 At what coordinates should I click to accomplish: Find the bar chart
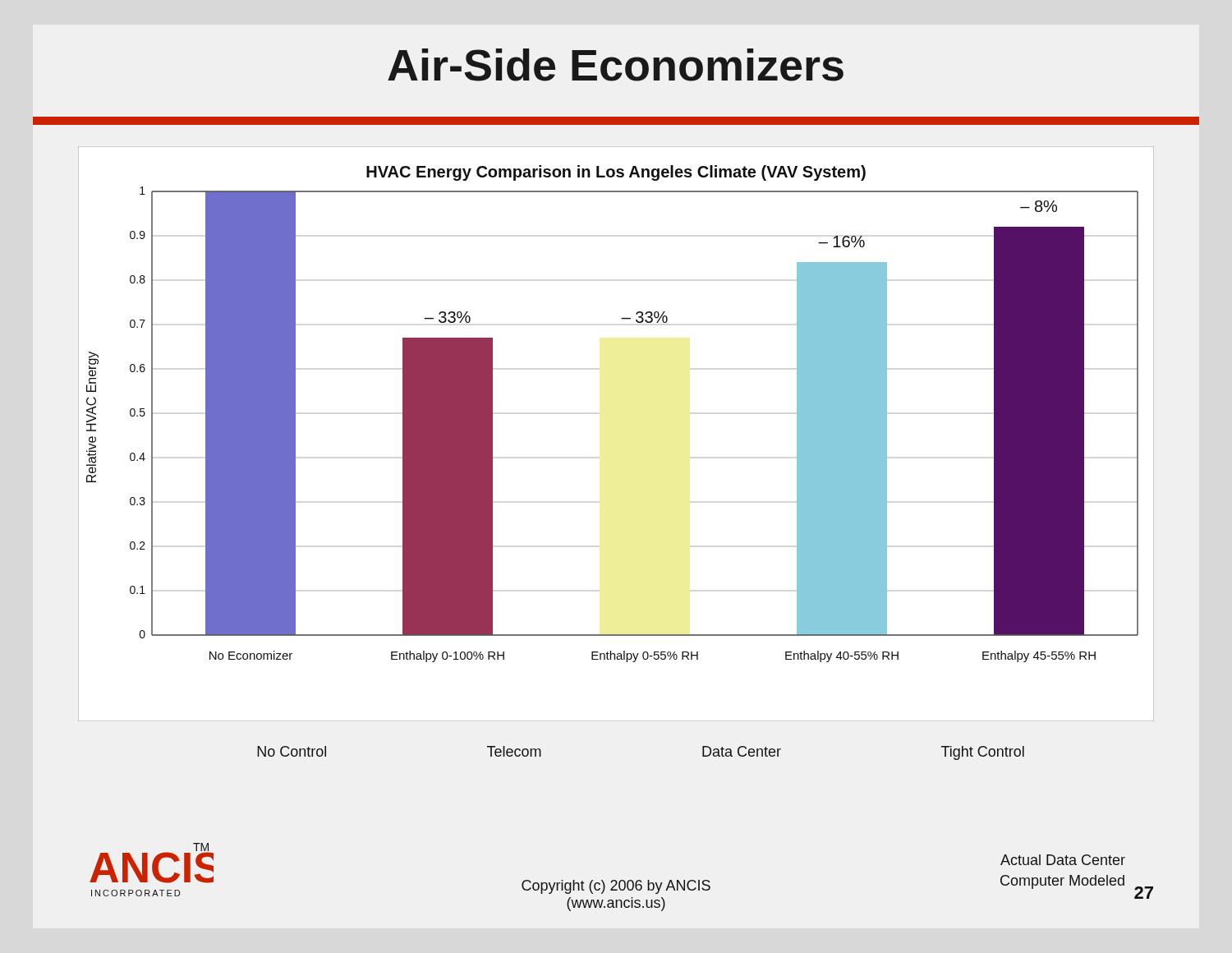pos(616,434)
